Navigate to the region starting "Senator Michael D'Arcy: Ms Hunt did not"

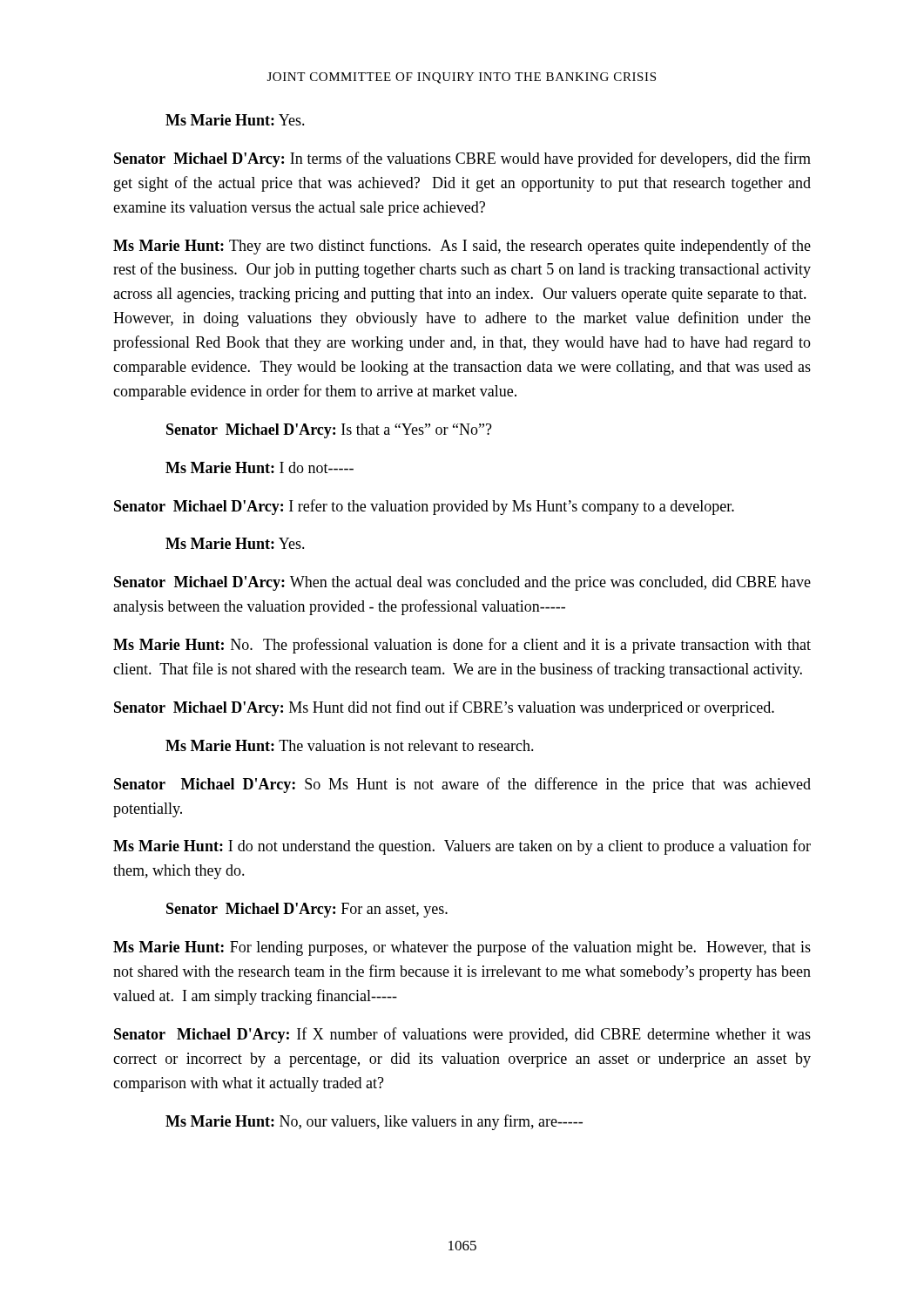tap(444, 707)
